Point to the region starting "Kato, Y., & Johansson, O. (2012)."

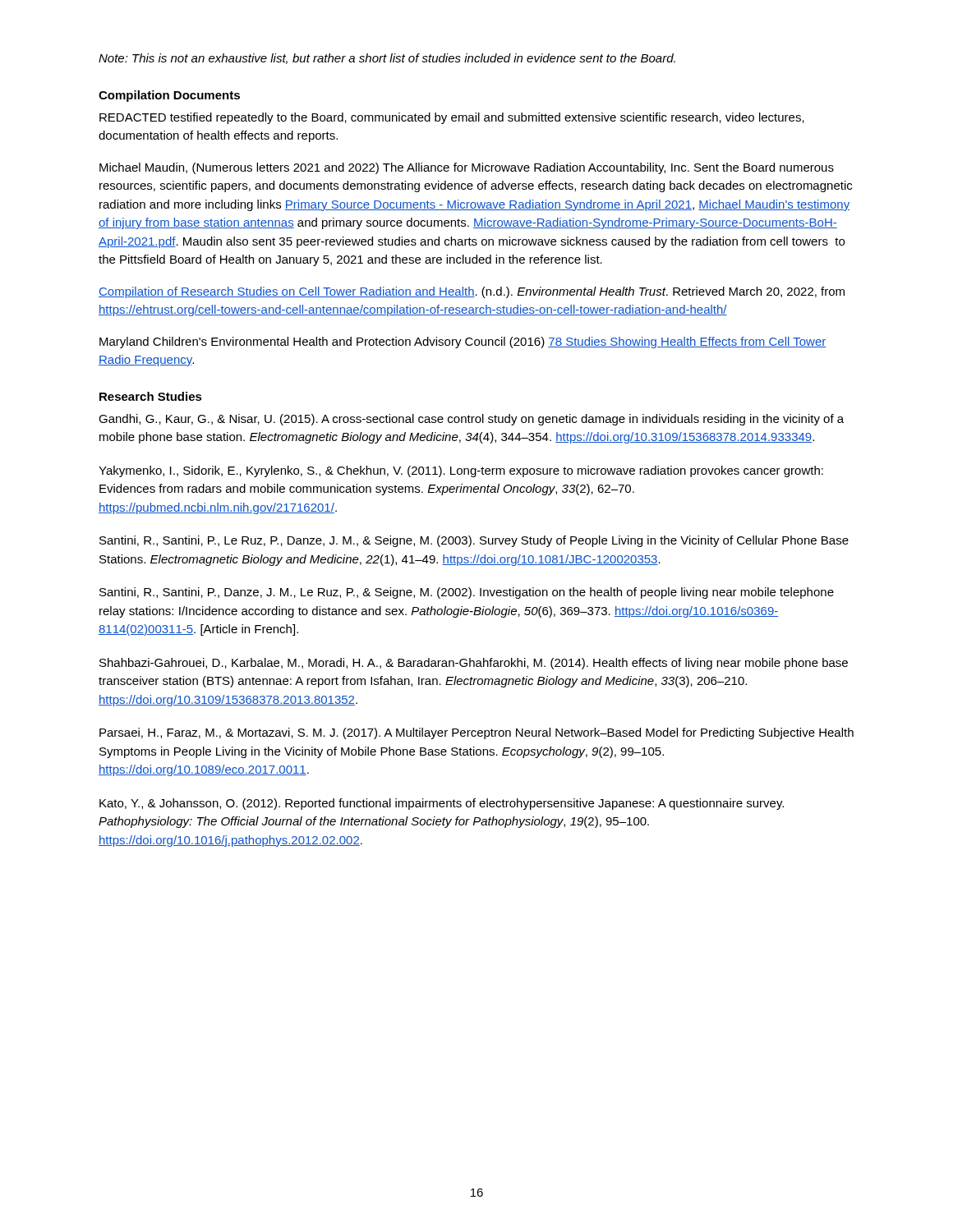[x=442, y=821]
